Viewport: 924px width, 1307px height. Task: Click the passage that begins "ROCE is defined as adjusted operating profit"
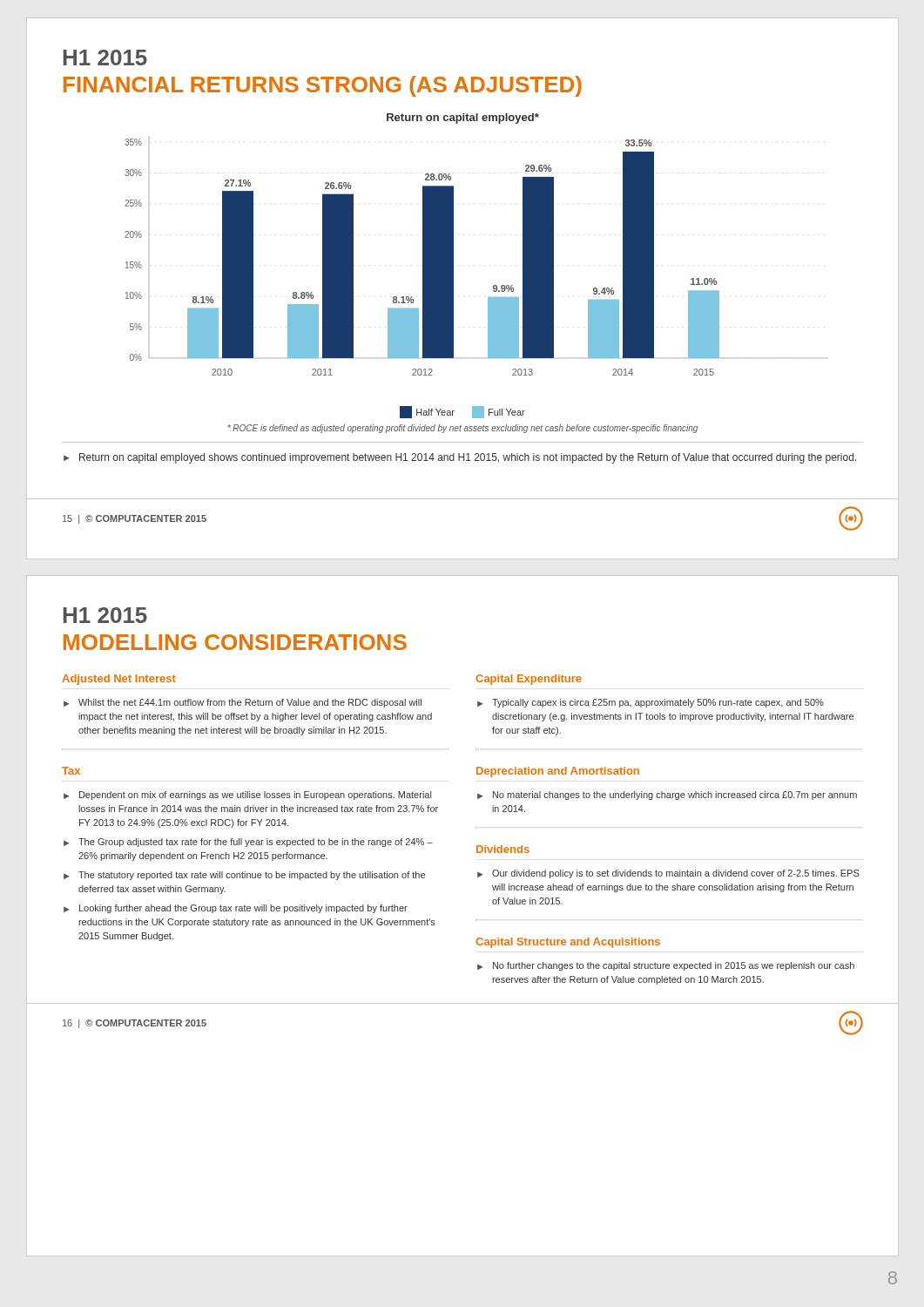(462, 429)
